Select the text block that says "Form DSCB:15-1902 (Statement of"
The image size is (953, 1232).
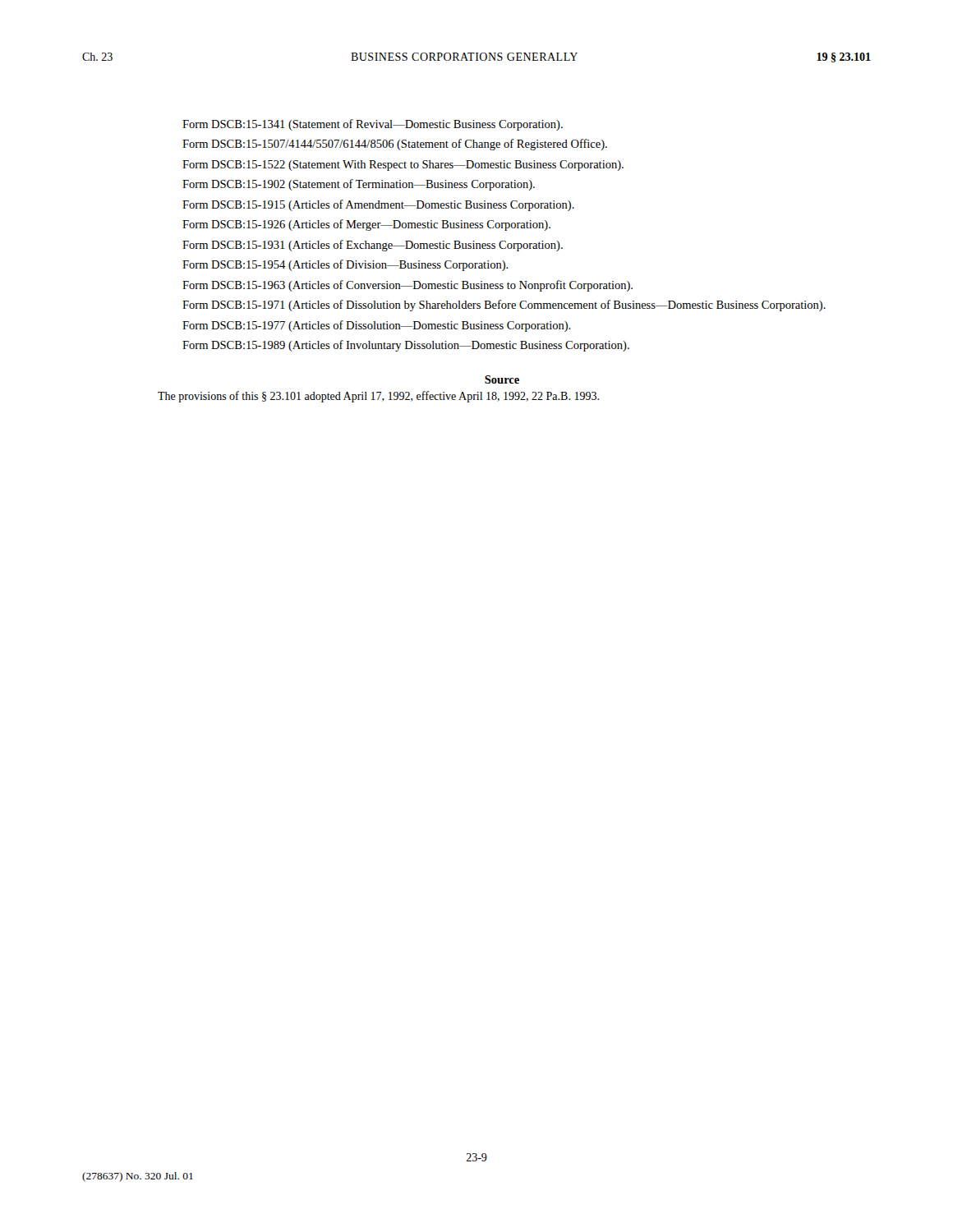502,184
